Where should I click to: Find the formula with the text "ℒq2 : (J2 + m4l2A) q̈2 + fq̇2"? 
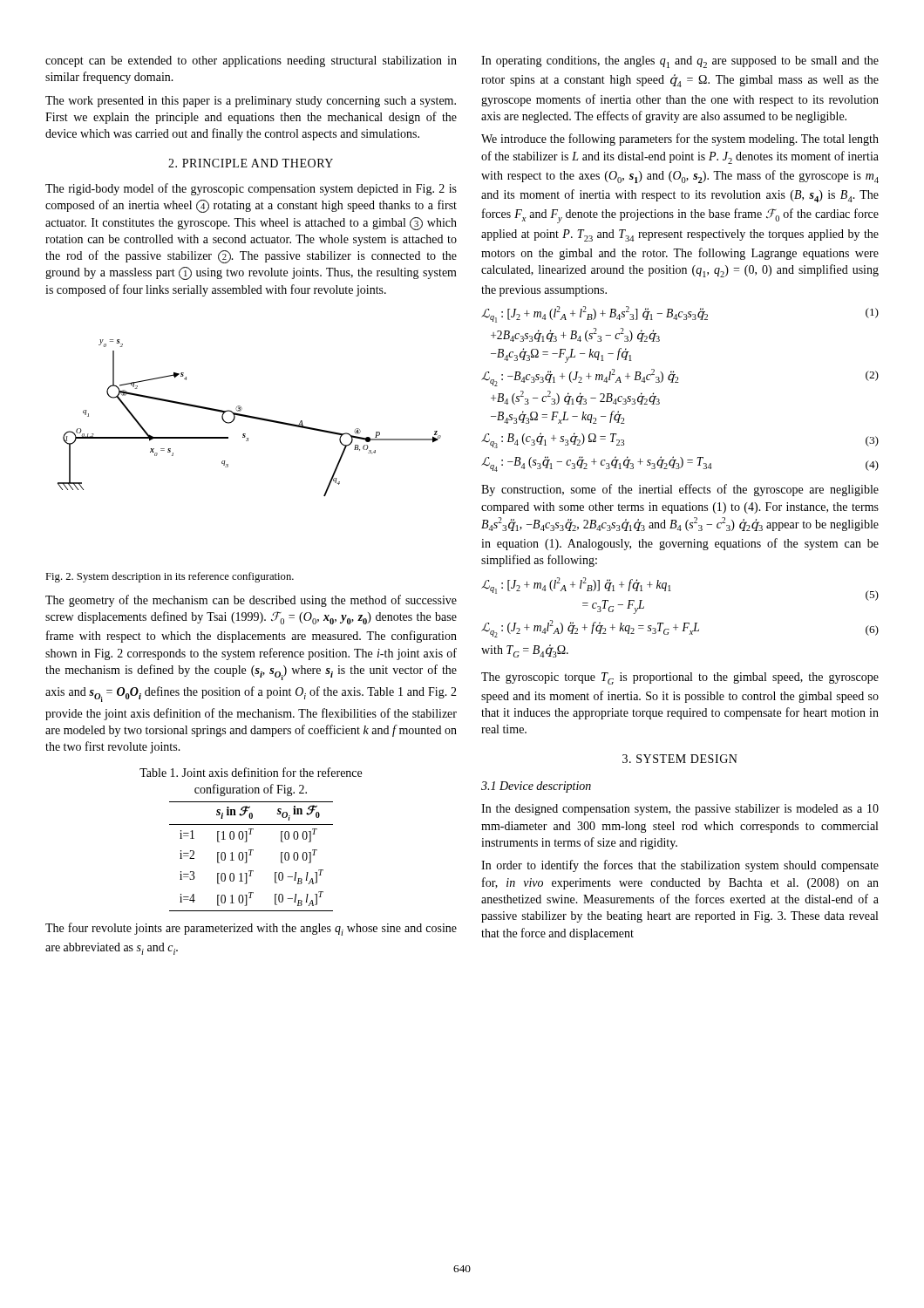click(x=680, y=629)
